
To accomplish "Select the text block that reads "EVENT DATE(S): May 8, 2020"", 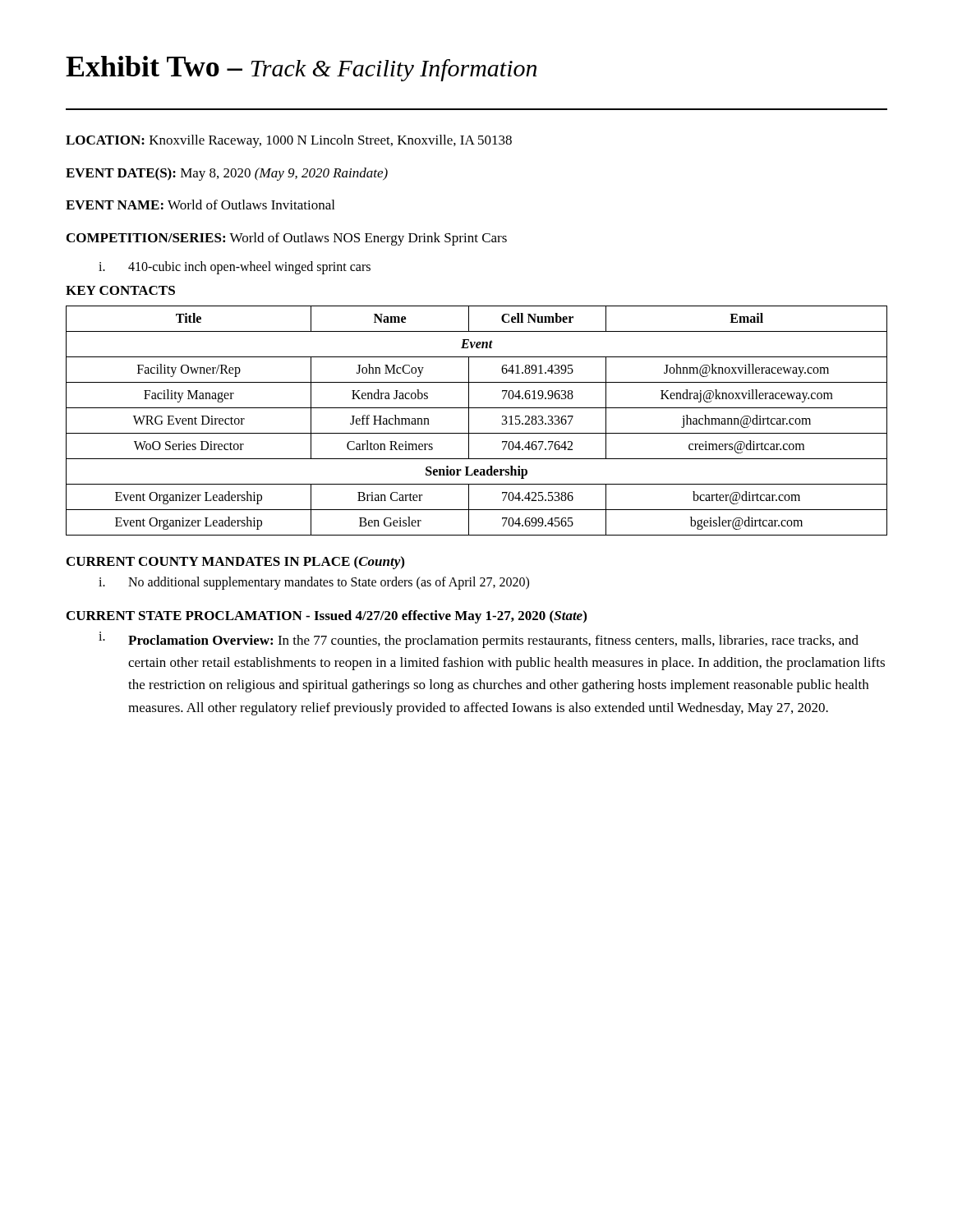I will tap(227, 172).
